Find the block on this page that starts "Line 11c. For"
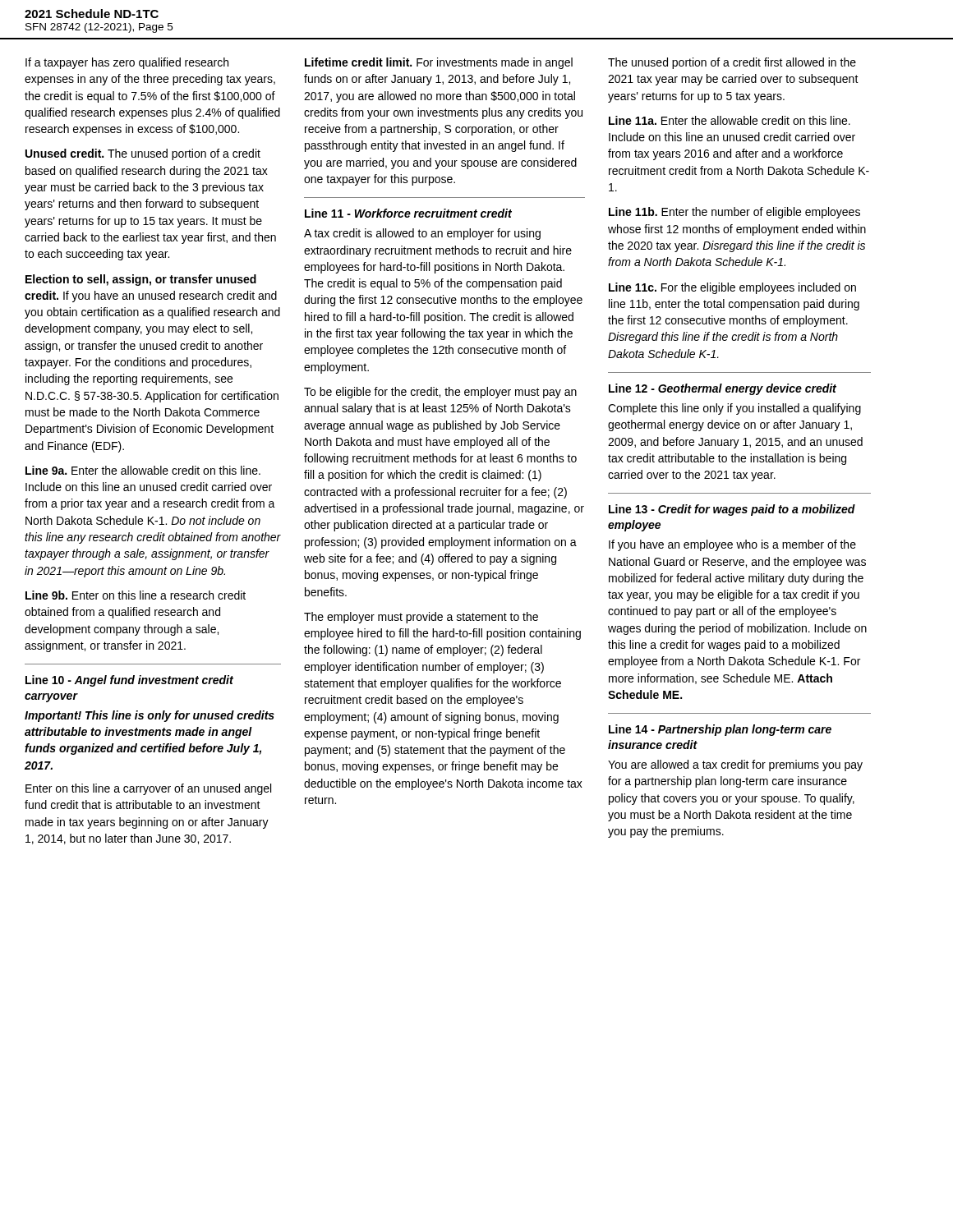The image size is (953, 1232). pos(739,321)
